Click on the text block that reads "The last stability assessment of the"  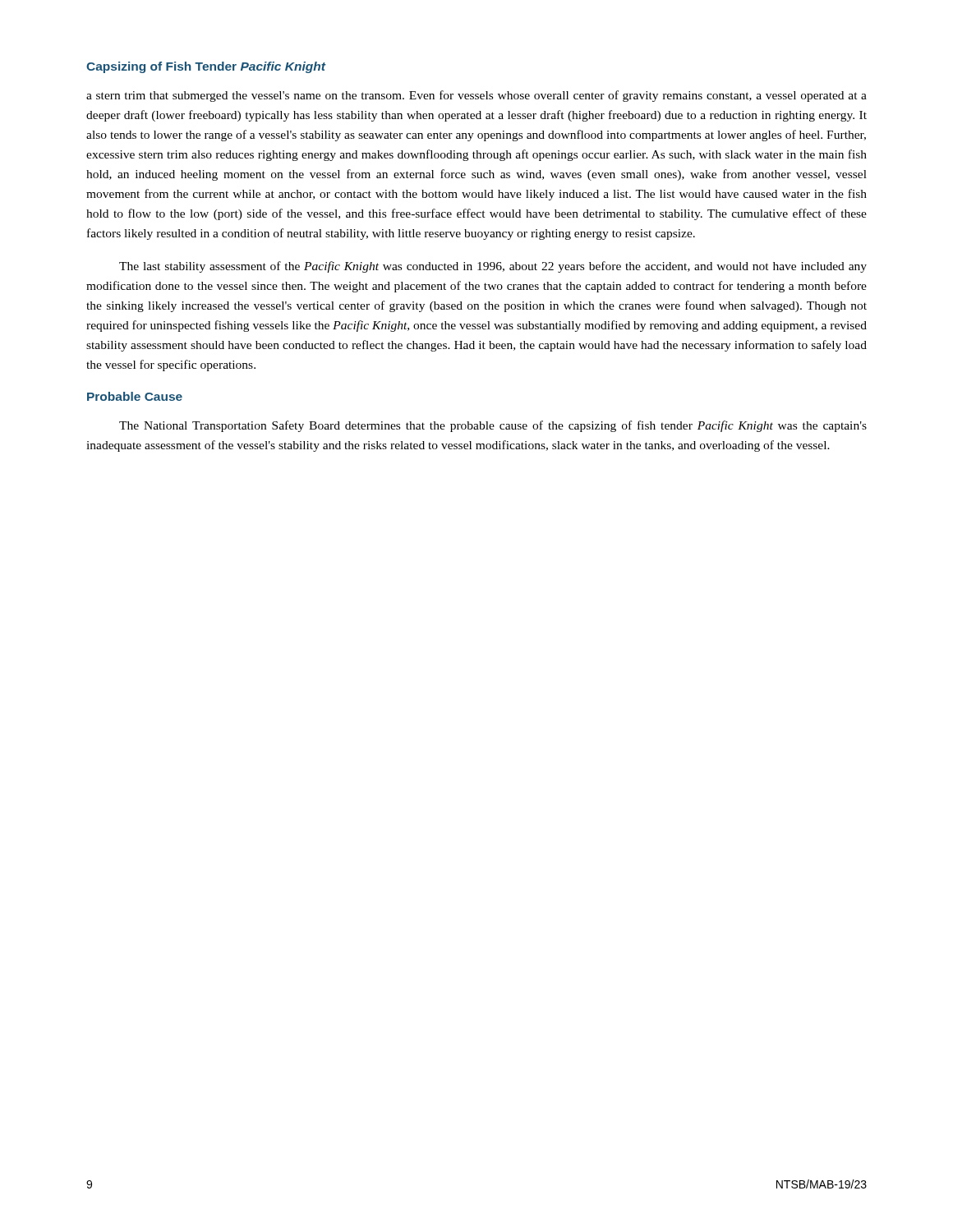coord(476,315)
